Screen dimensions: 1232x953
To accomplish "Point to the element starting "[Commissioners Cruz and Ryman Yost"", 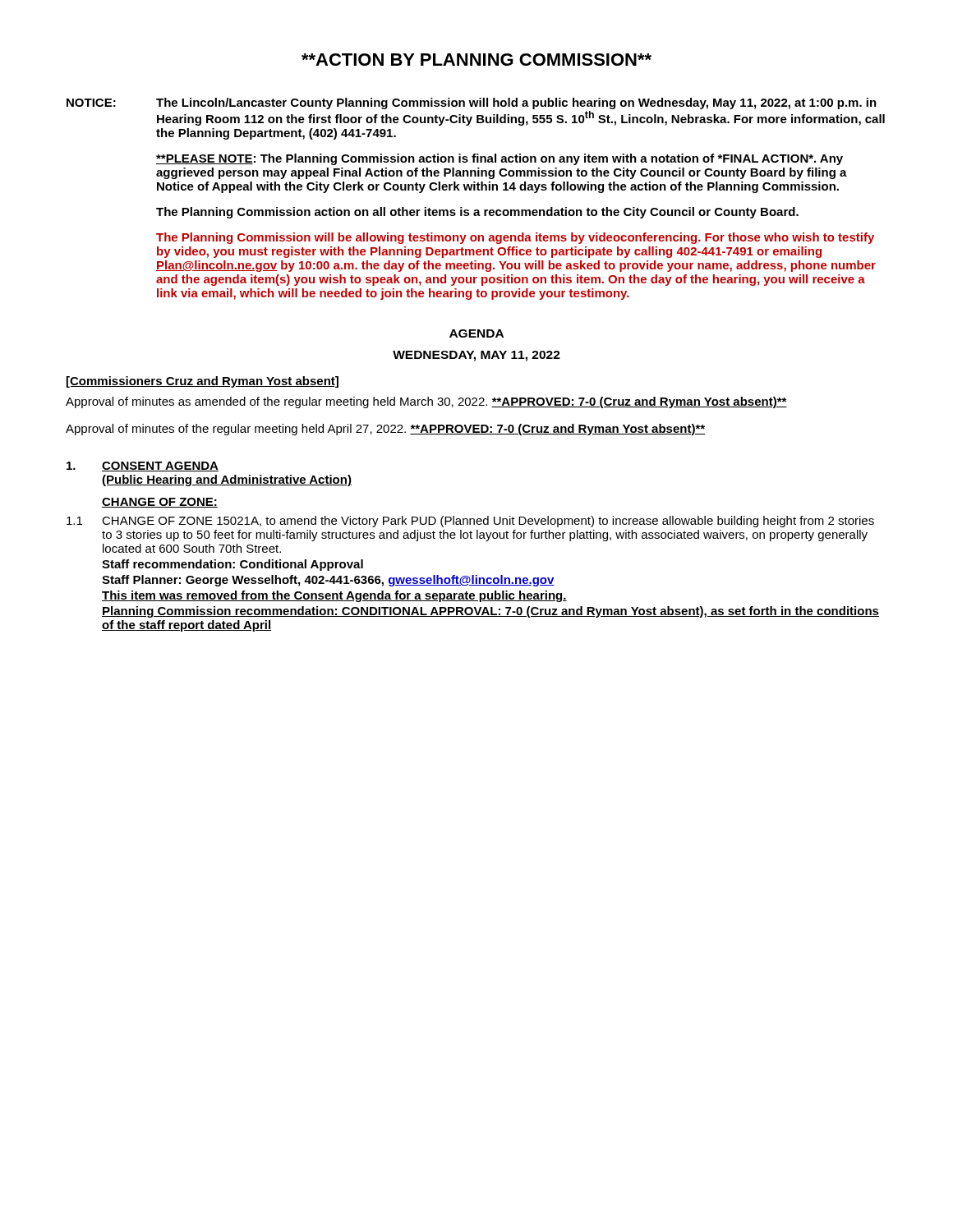I will (202, 381).
